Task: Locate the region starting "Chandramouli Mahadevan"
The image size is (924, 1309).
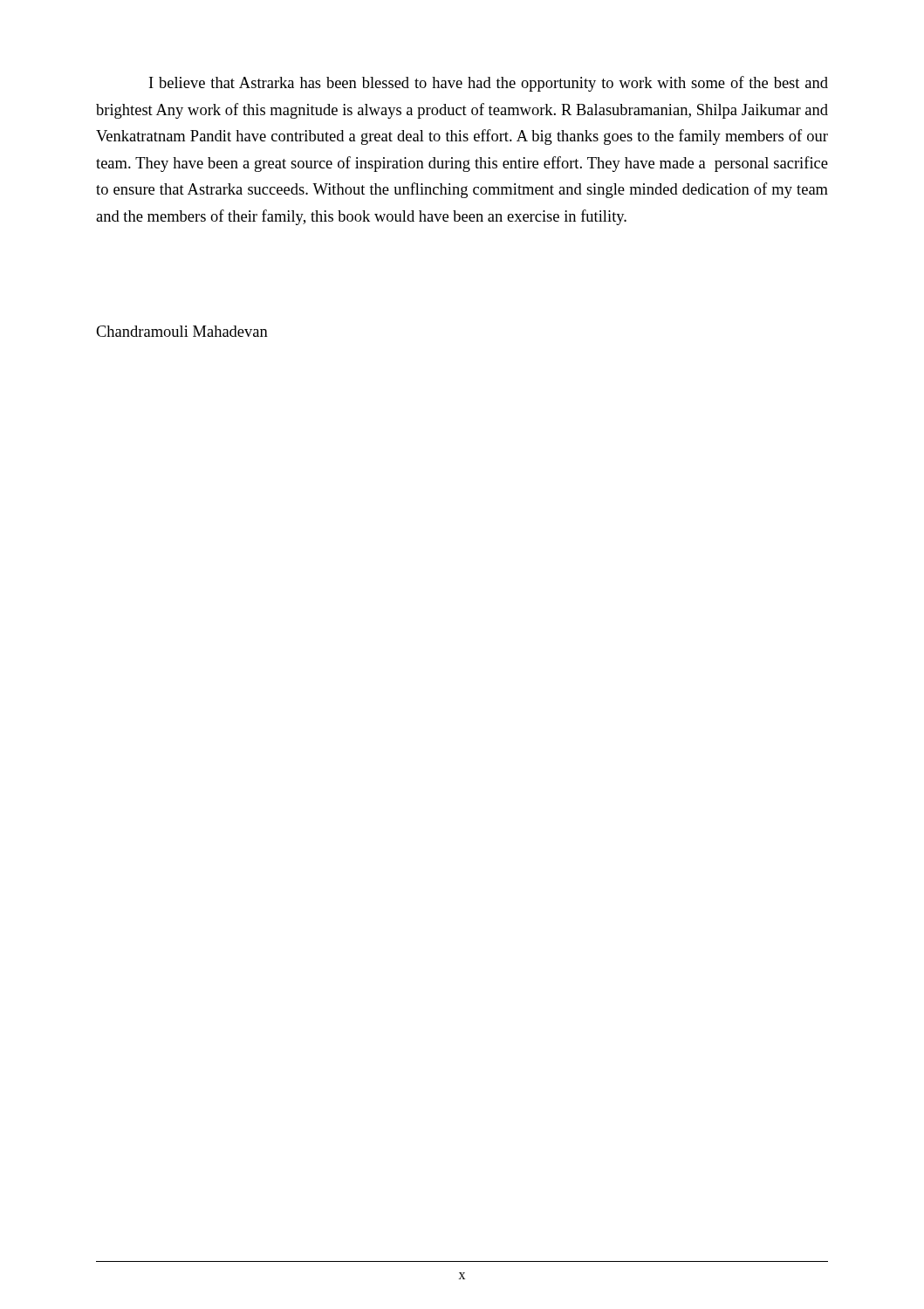Action: click(x=182, y=332)
